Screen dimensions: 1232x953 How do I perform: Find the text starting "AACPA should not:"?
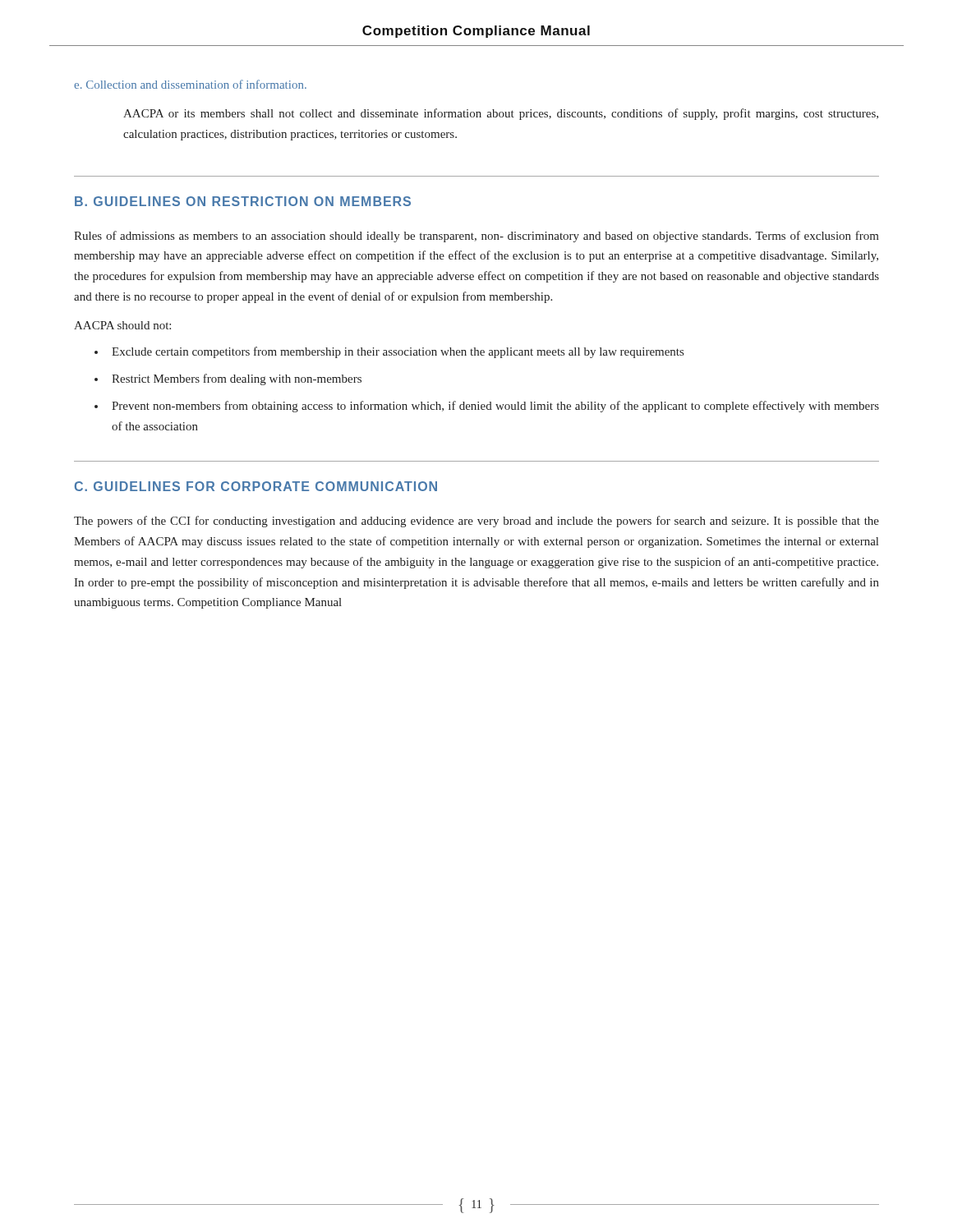(123, 325)
